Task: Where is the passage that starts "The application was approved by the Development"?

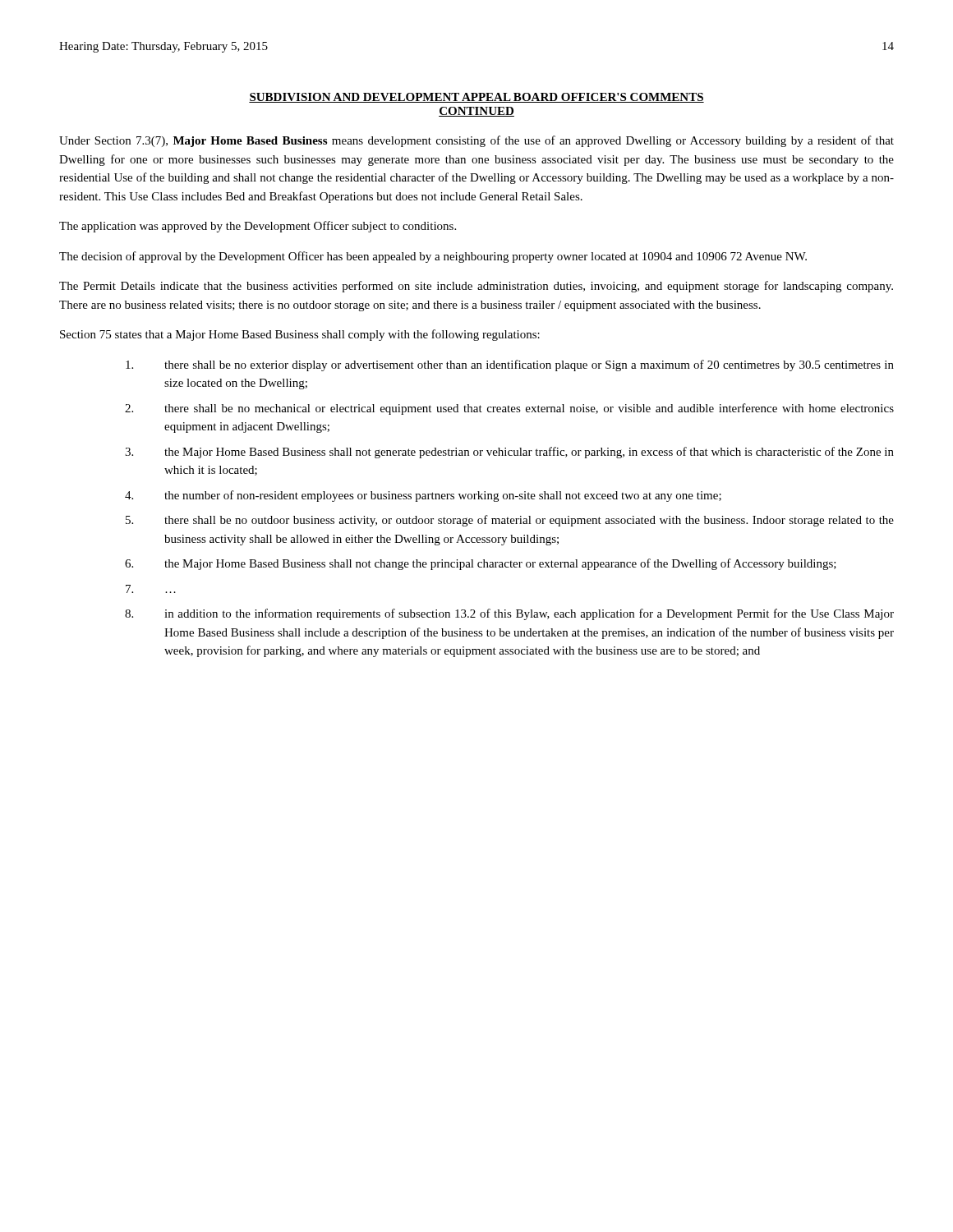Action: [x=258, y=226]
